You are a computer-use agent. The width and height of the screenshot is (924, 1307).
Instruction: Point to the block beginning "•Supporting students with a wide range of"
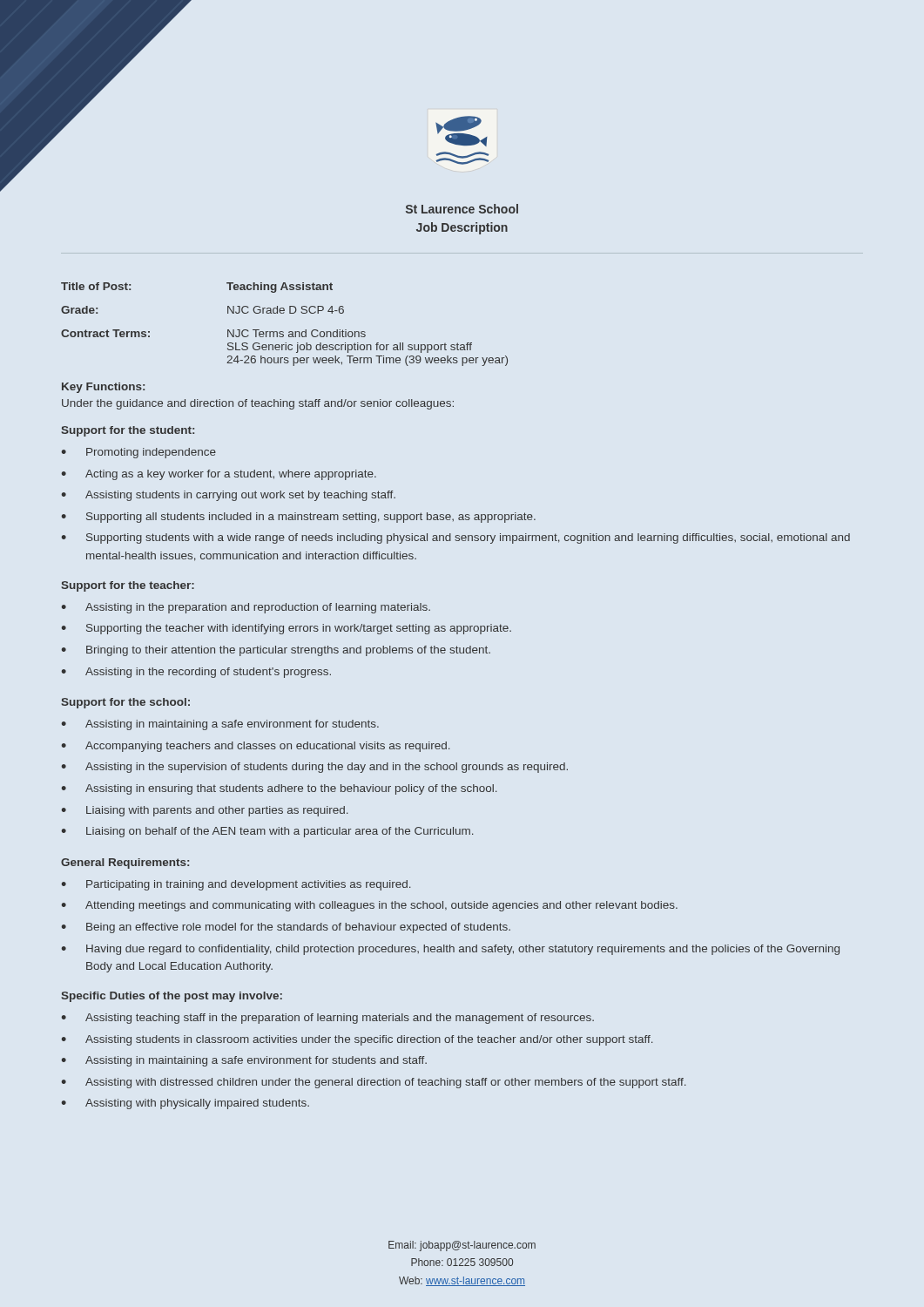coord(462,547)
